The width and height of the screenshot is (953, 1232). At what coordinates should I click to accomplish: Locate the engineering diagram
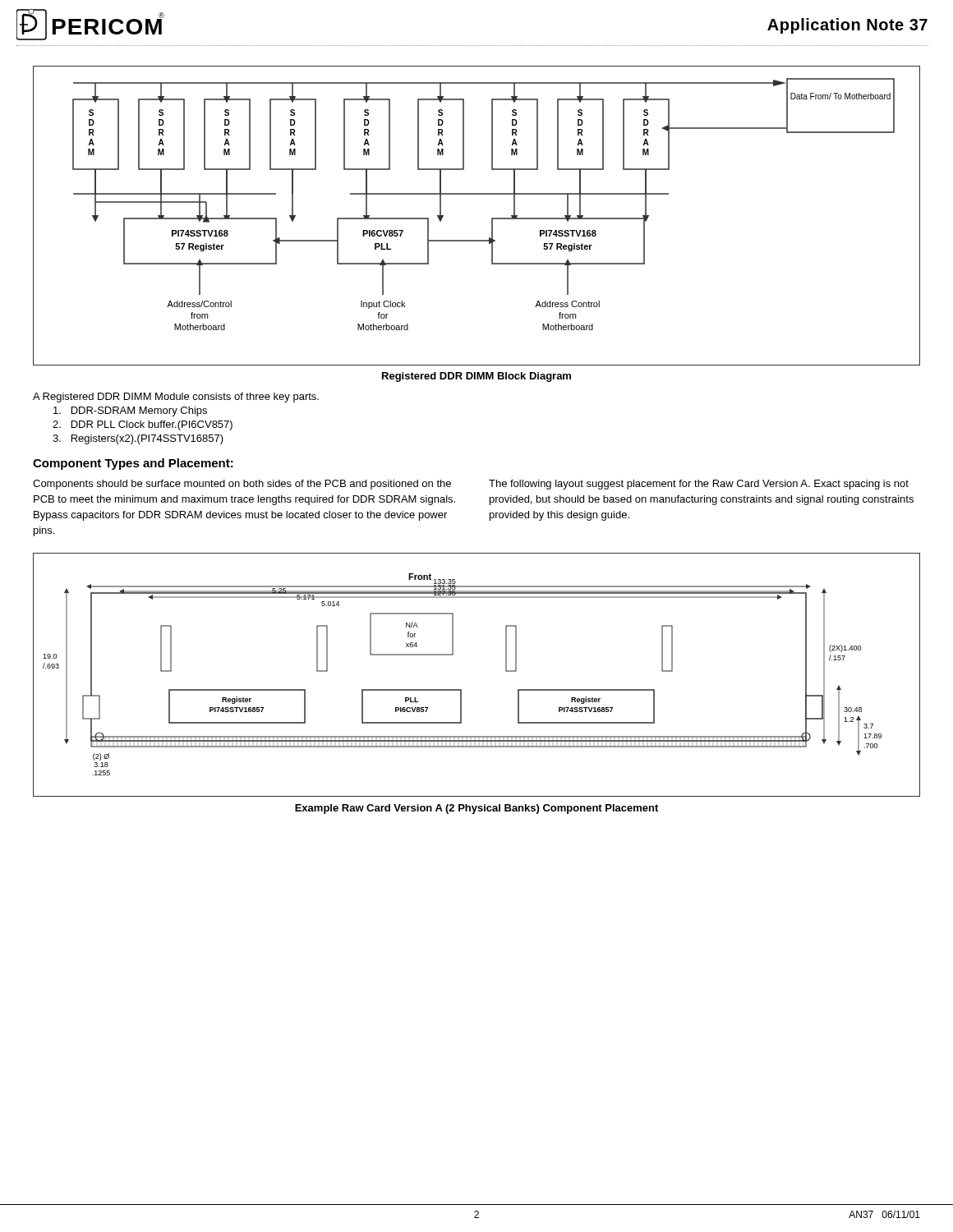point(476,675)
